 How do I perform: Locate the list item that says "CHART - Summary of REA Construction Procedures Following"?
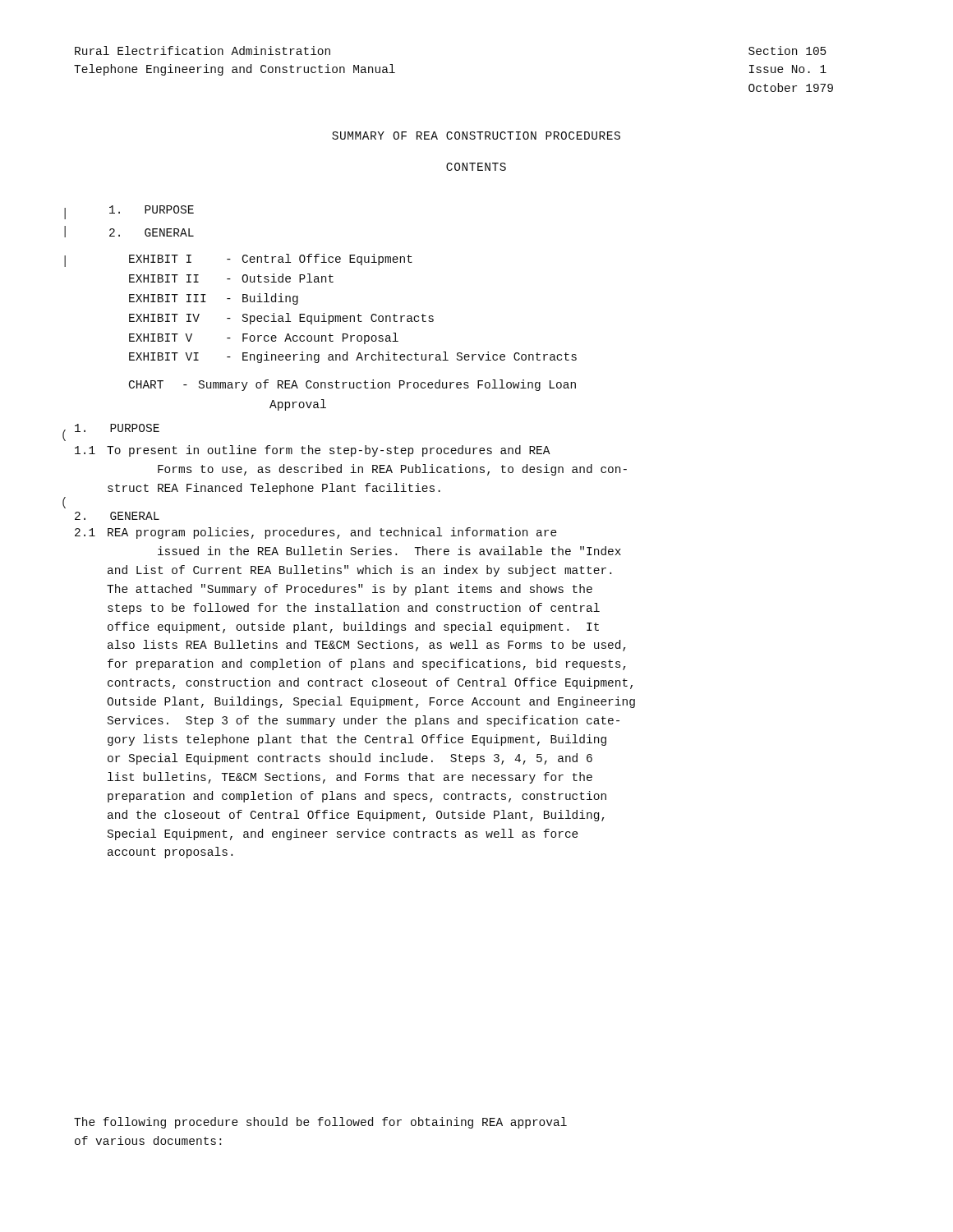353,396
